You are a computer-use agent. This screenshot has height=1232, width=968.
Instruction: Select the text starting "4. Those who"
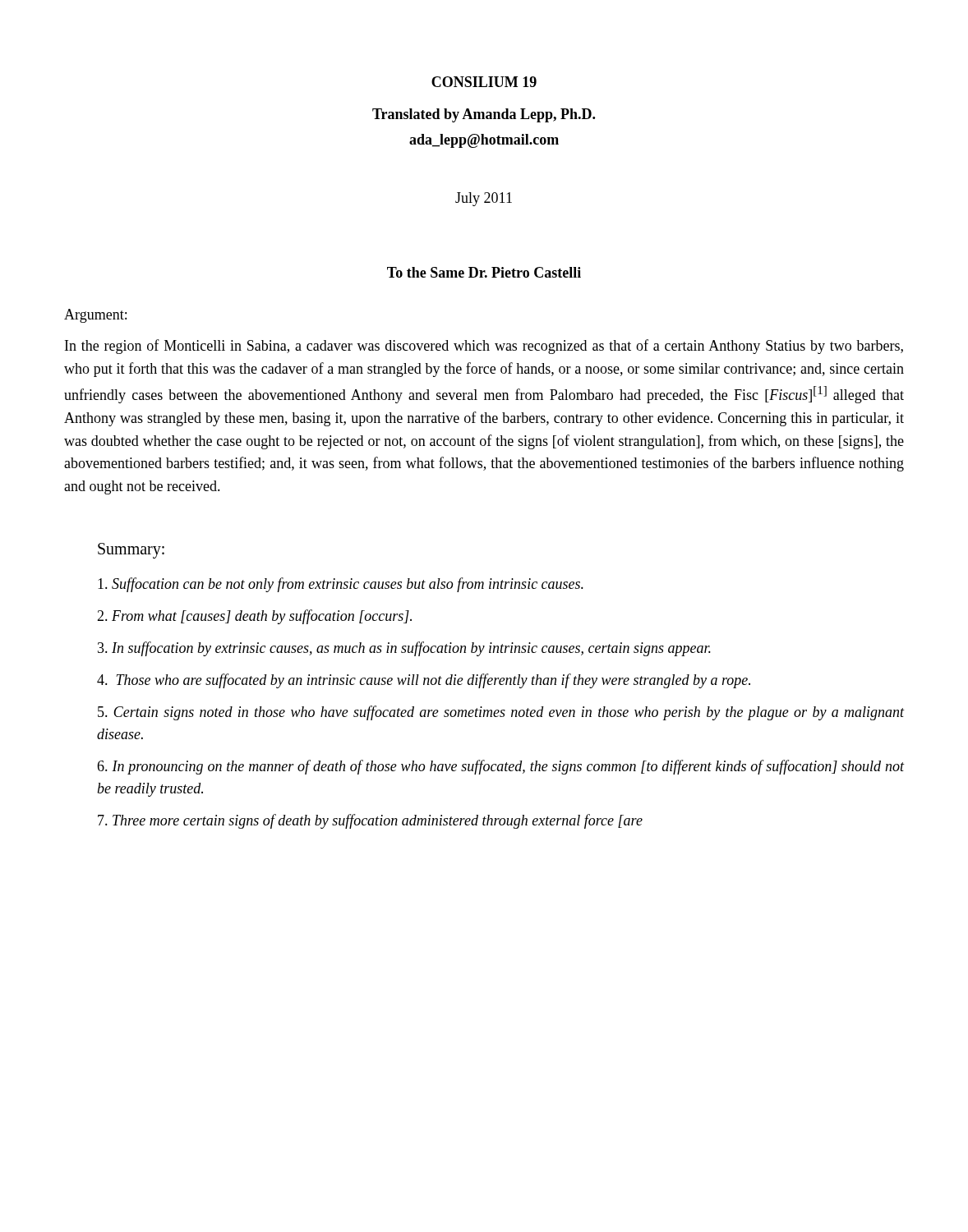(x=424, y=680)
